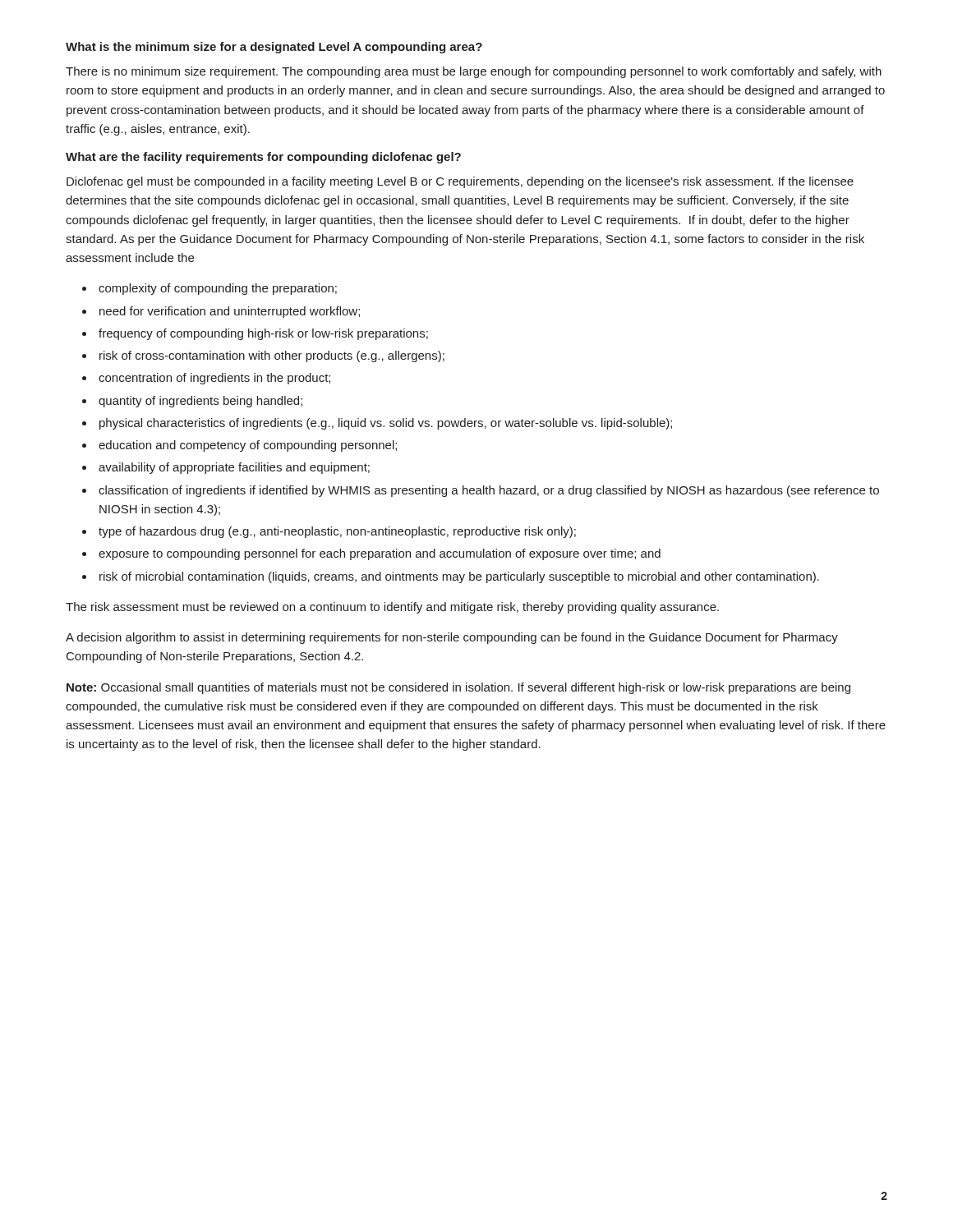The image size is (953, 1232).
Task: Locate the text starting "classification of ingredients if"
Action: [x=489, y=499]
